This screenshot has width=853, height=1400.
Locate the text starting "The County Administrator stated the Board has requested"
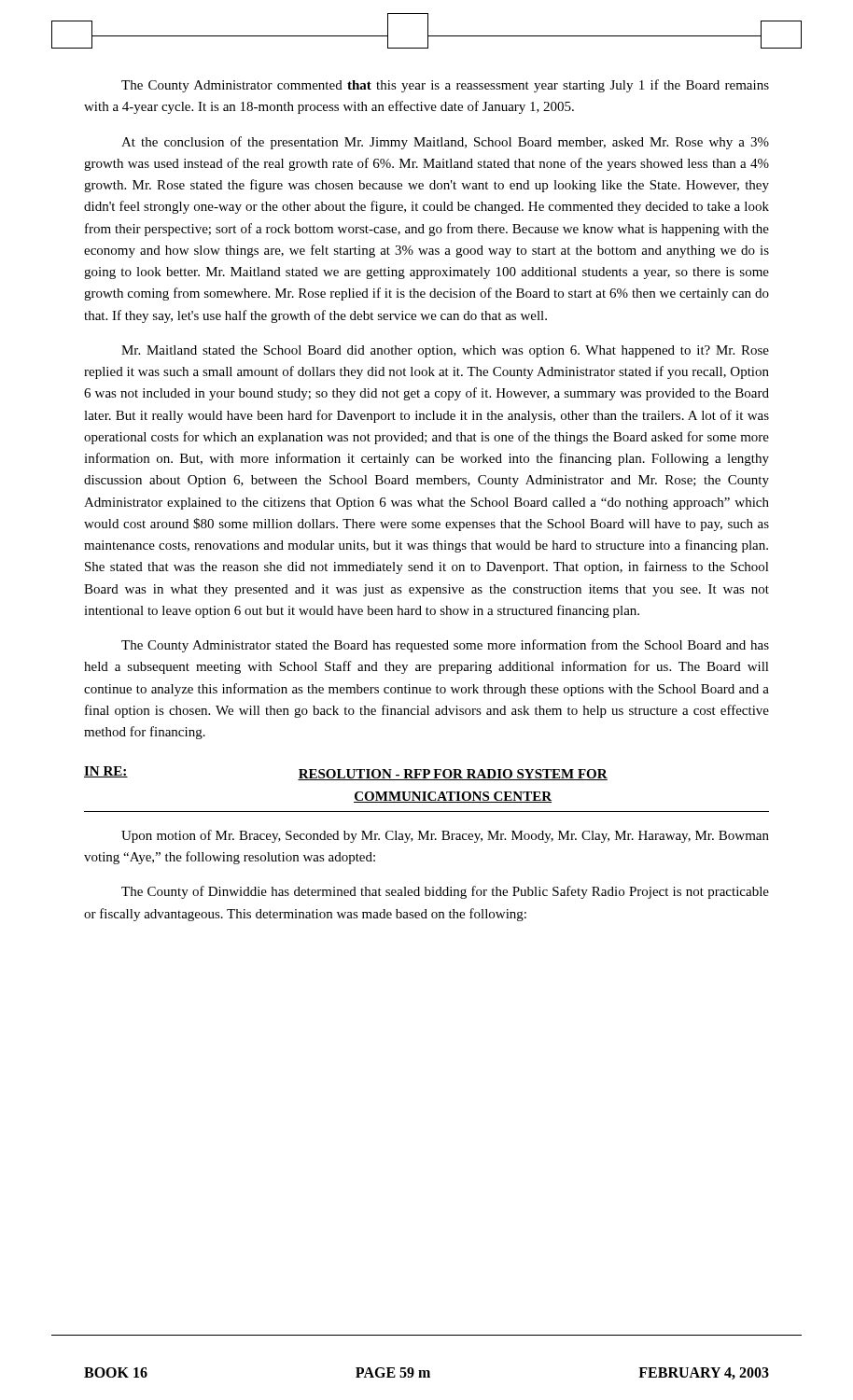426,688
